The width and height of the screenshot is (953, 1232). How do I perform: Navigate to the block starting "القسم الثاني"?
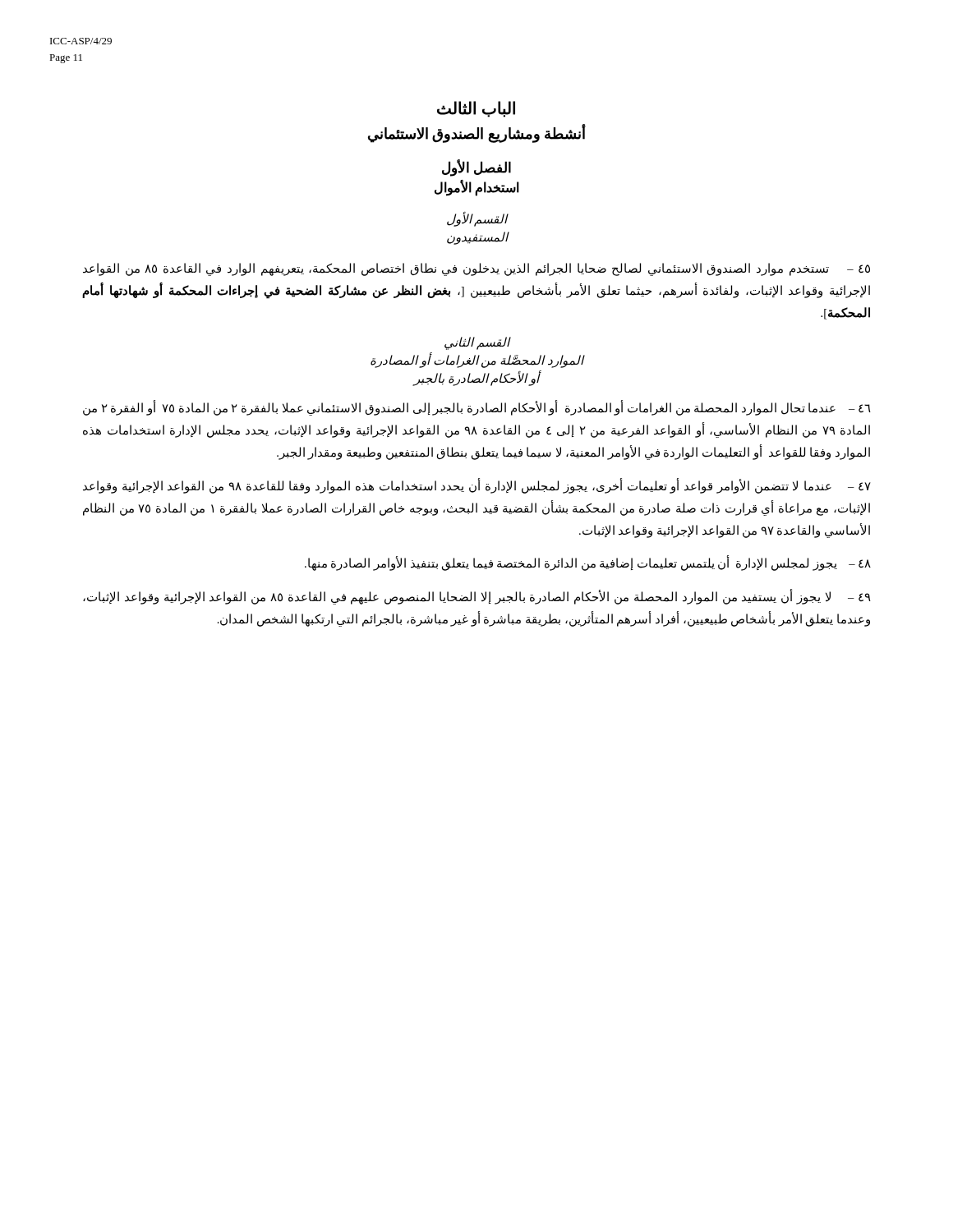476,343
